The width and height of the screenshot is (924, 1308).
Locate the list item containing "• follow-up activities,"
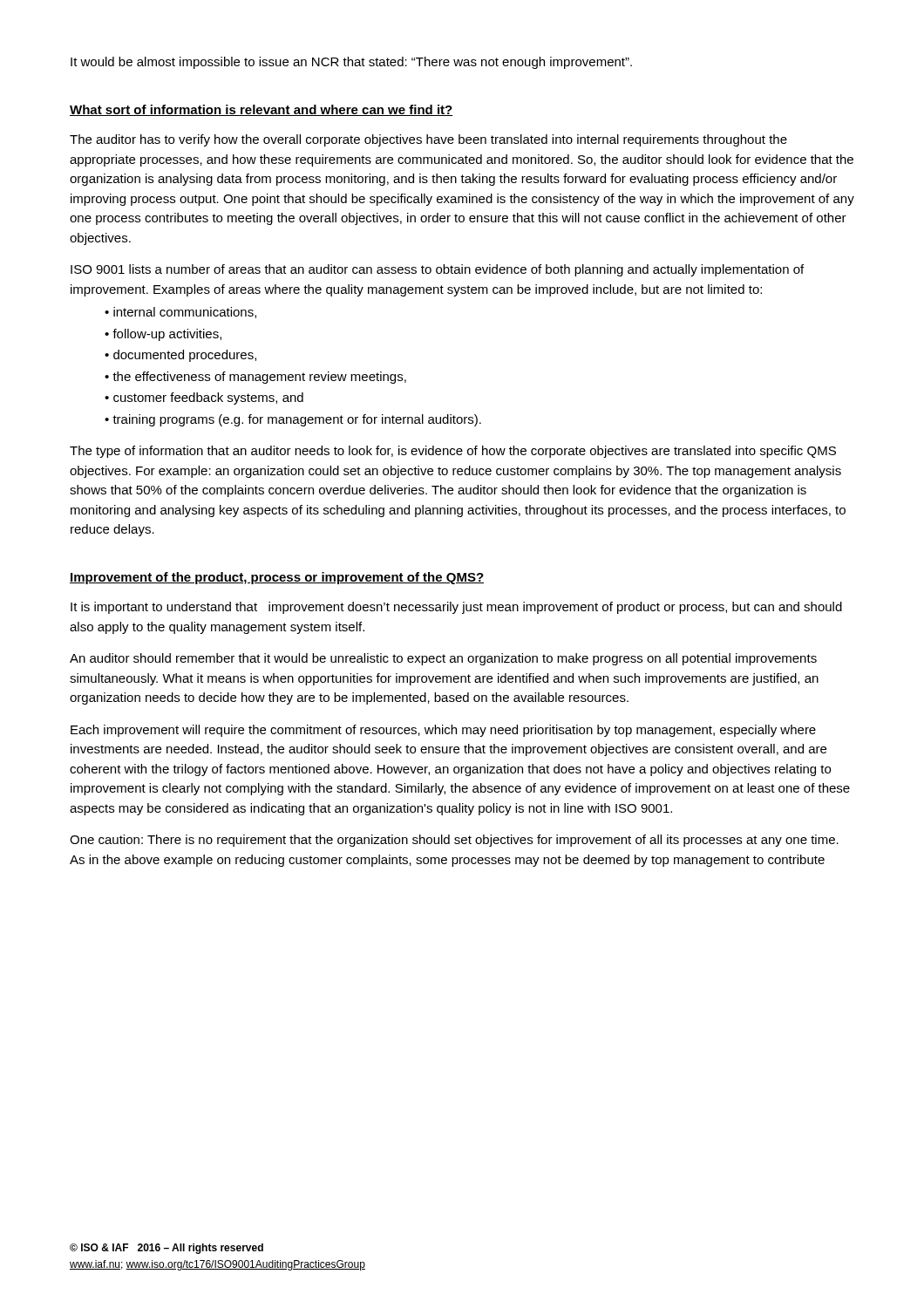pos(164,333)
